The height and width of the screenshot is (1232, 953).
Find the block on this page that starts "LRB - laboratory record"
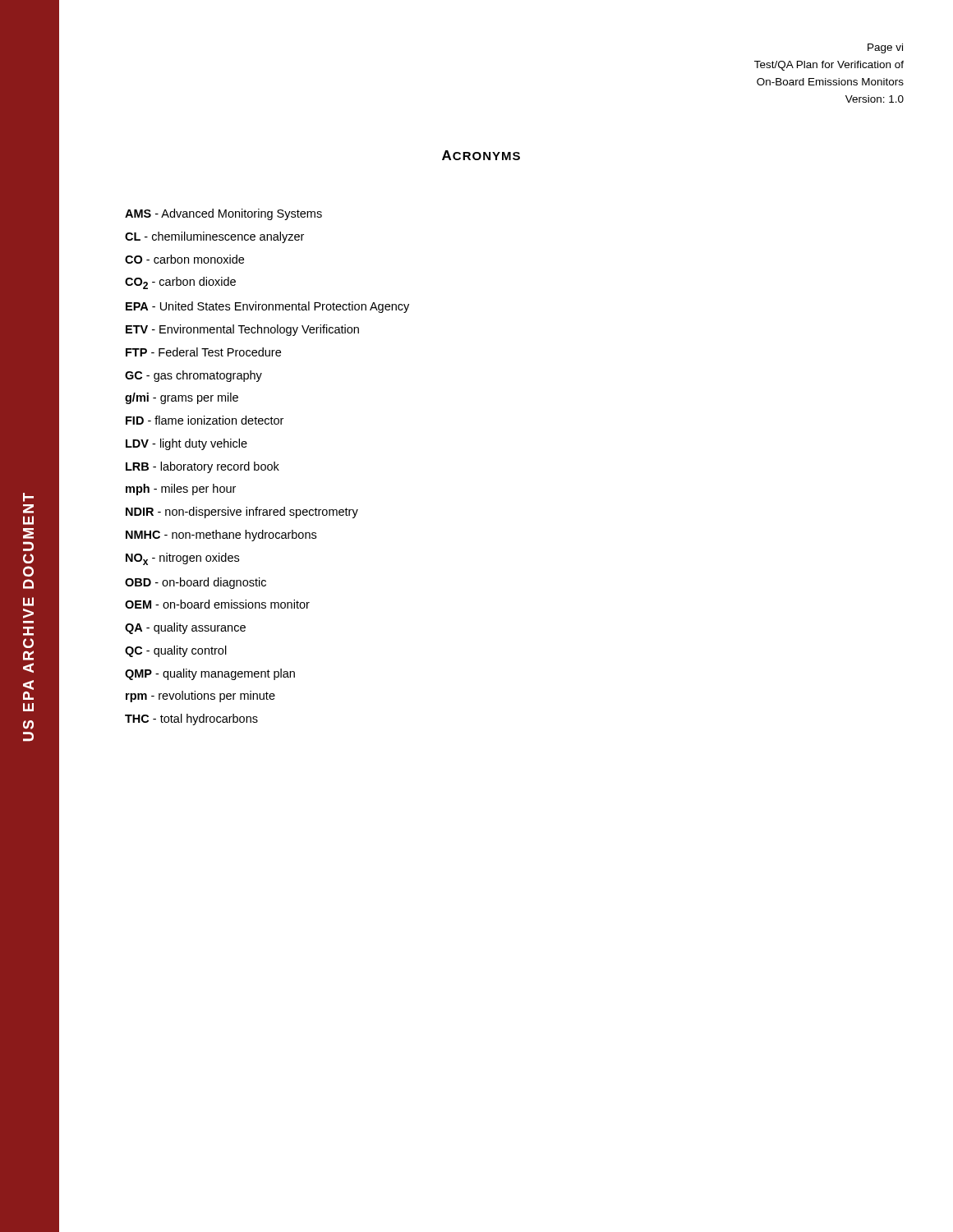[202, 466]
